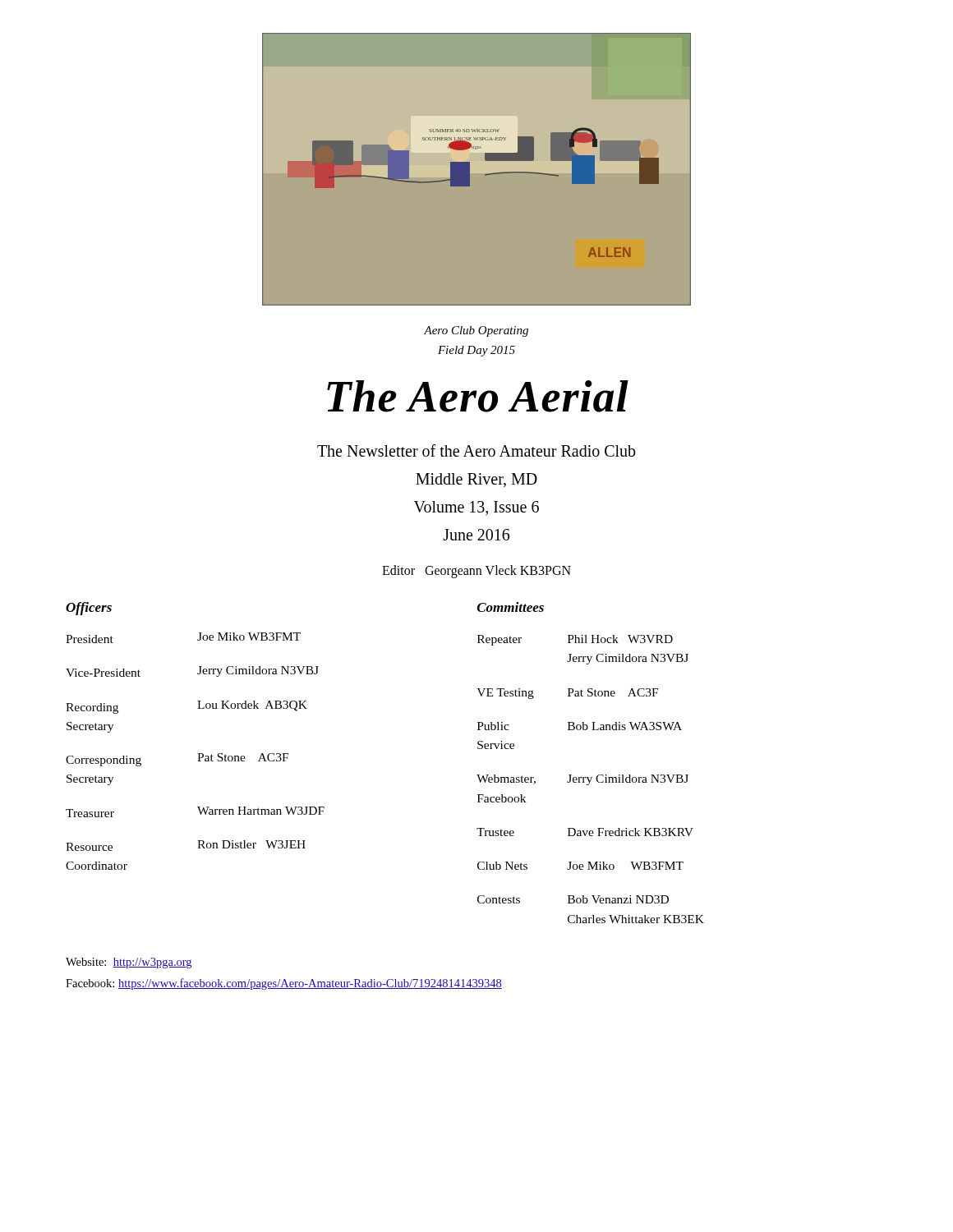Select the photo
The width and height of the screenshot is (953, 1232).
click(476, 169)
